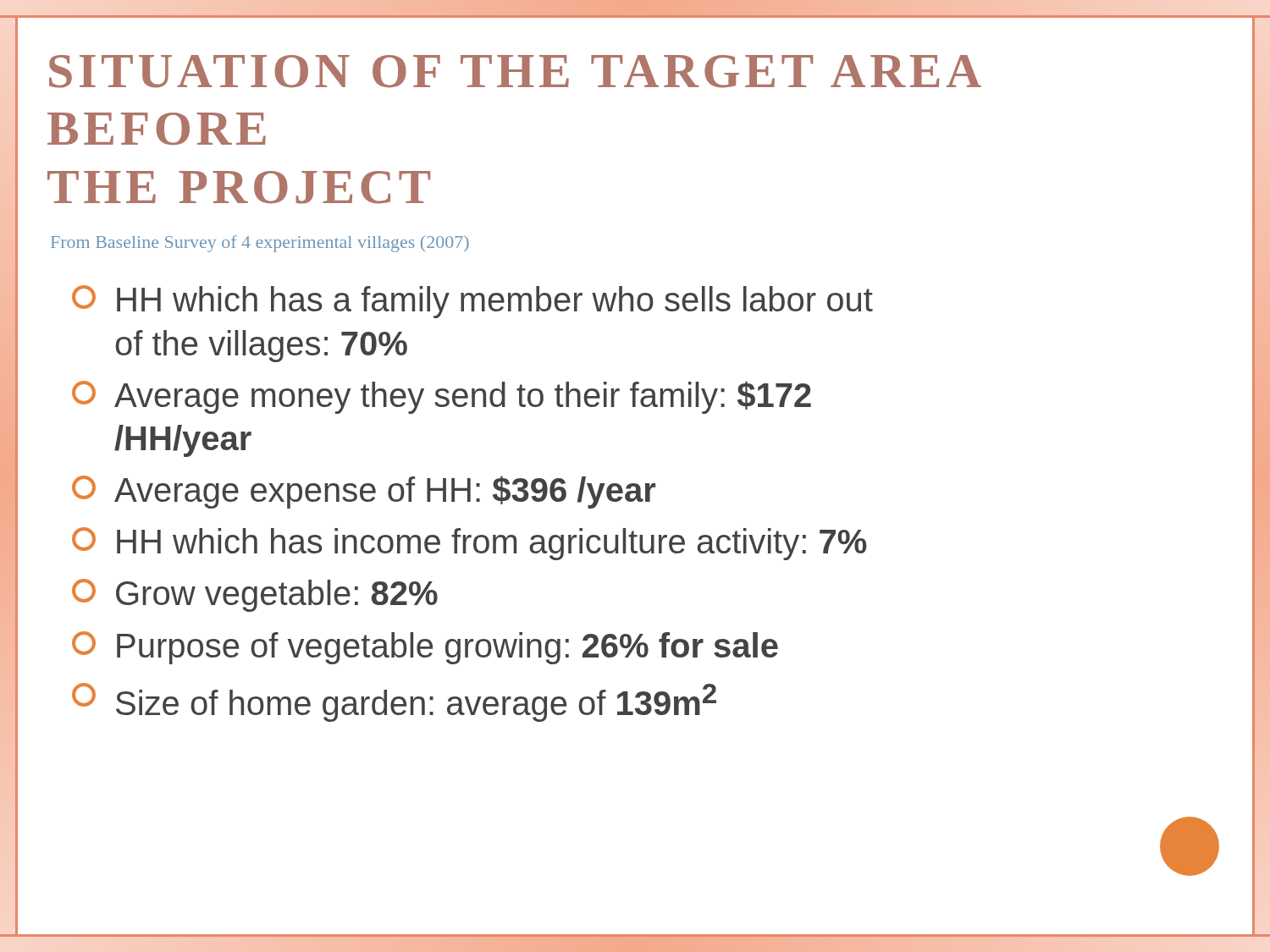Find the block on this page that starts "Purpose of vegetable growing: 26%"

point(425,646)
